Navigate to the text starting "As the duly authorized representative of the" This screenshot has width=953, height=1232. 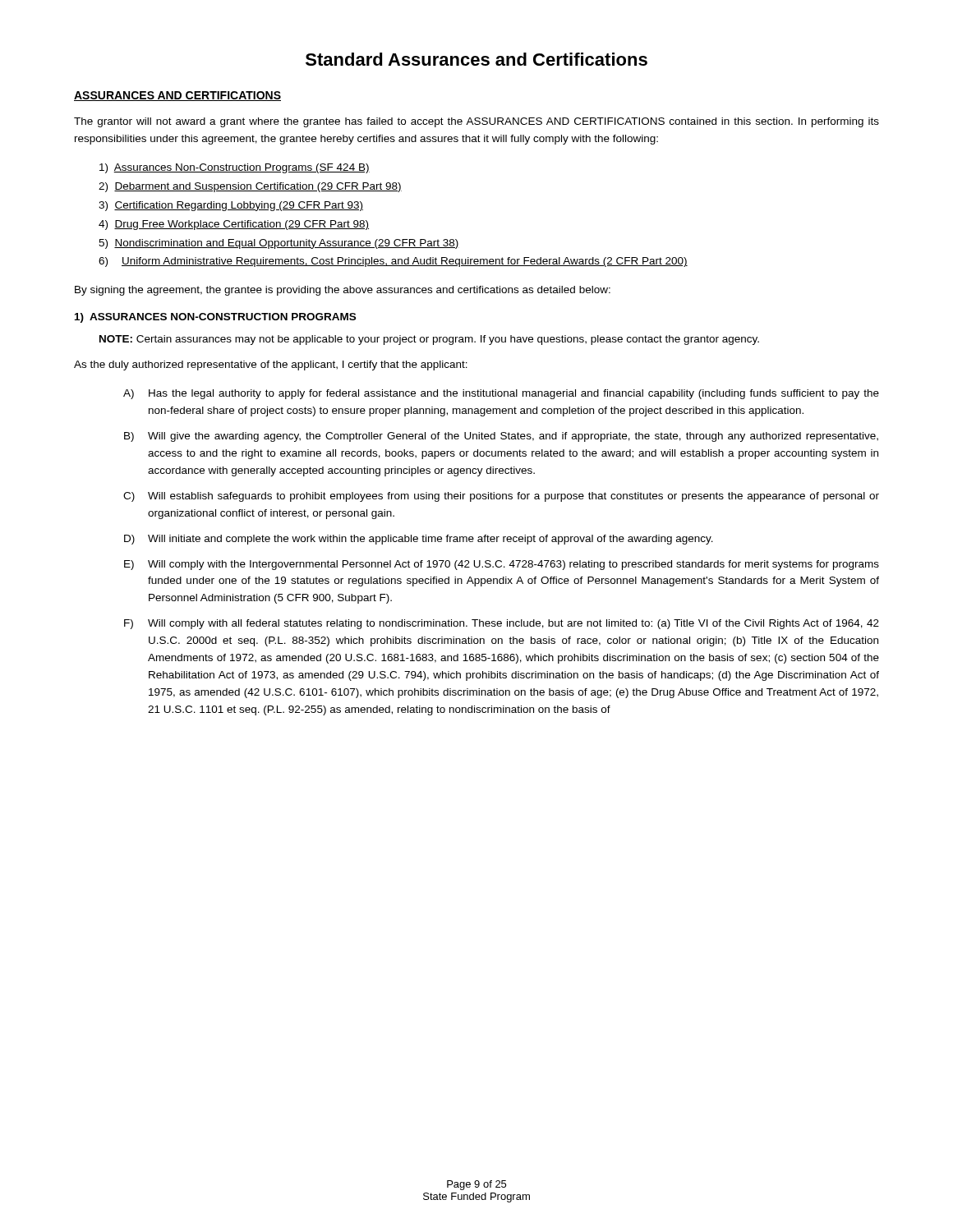(271, 364)
